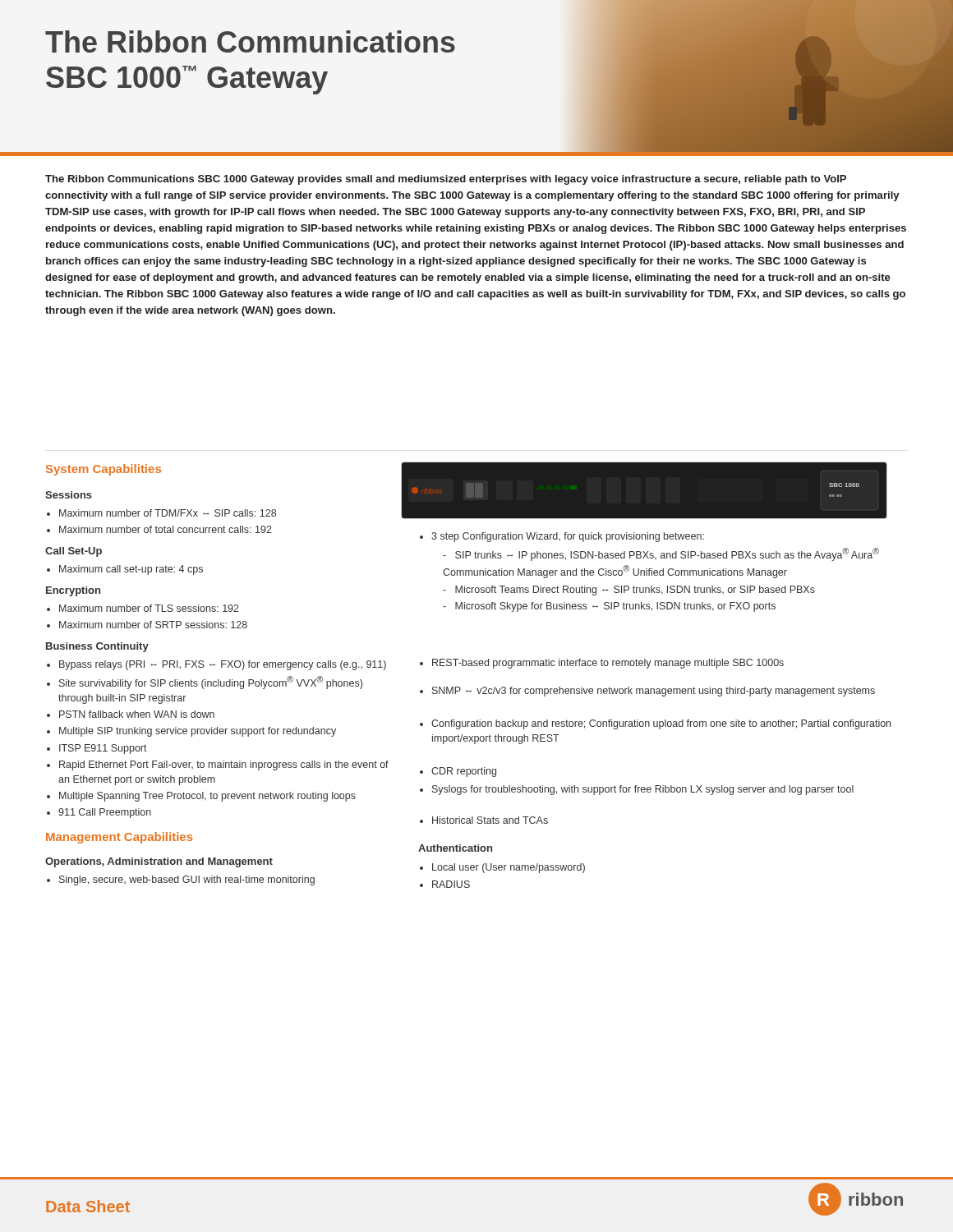Click on the list item containing "Authentication Local user (User name/password)"

pos(455,848)
